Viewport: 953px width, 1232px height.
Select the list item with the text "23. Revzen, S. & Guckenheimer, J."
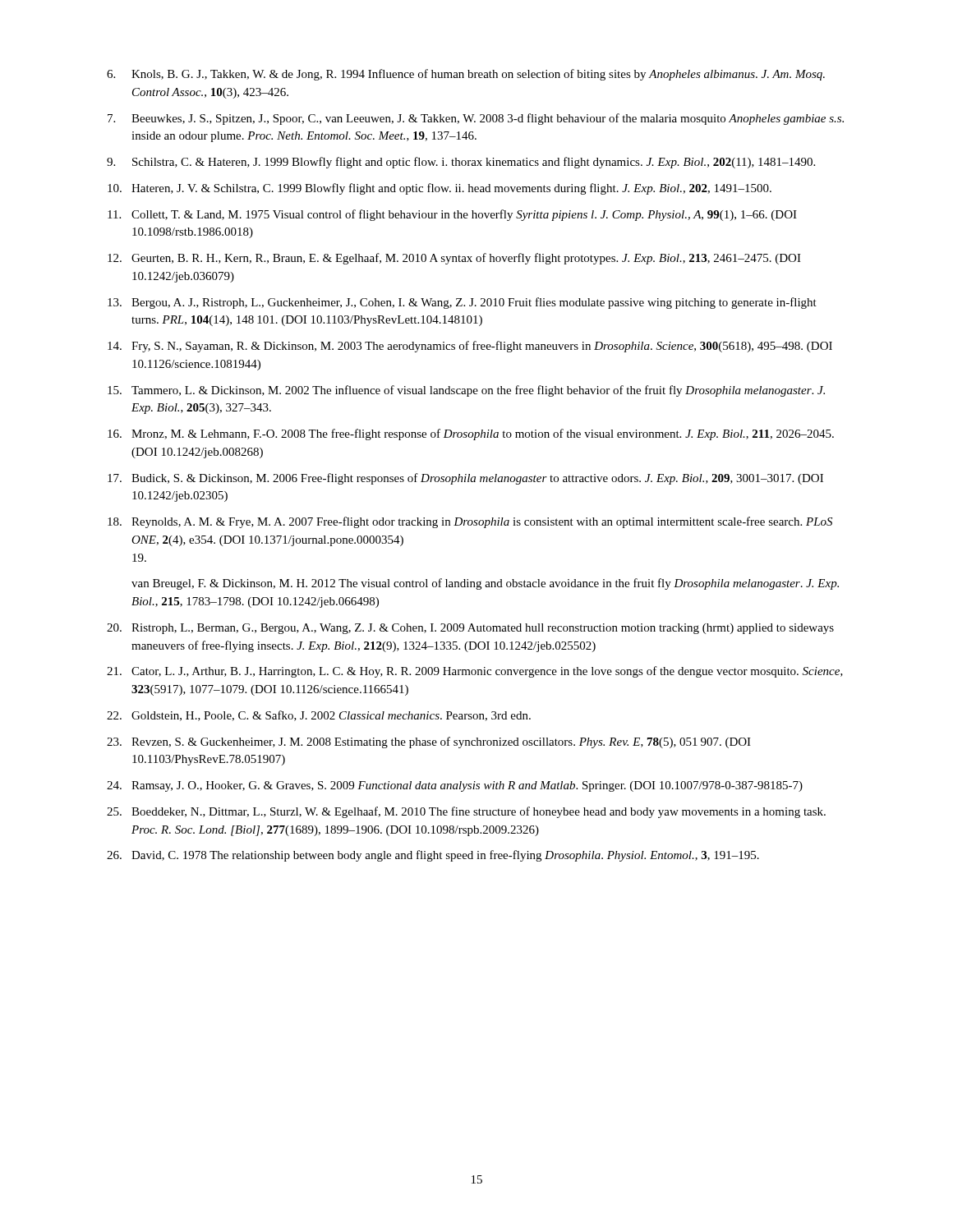[x=476, y=751]
